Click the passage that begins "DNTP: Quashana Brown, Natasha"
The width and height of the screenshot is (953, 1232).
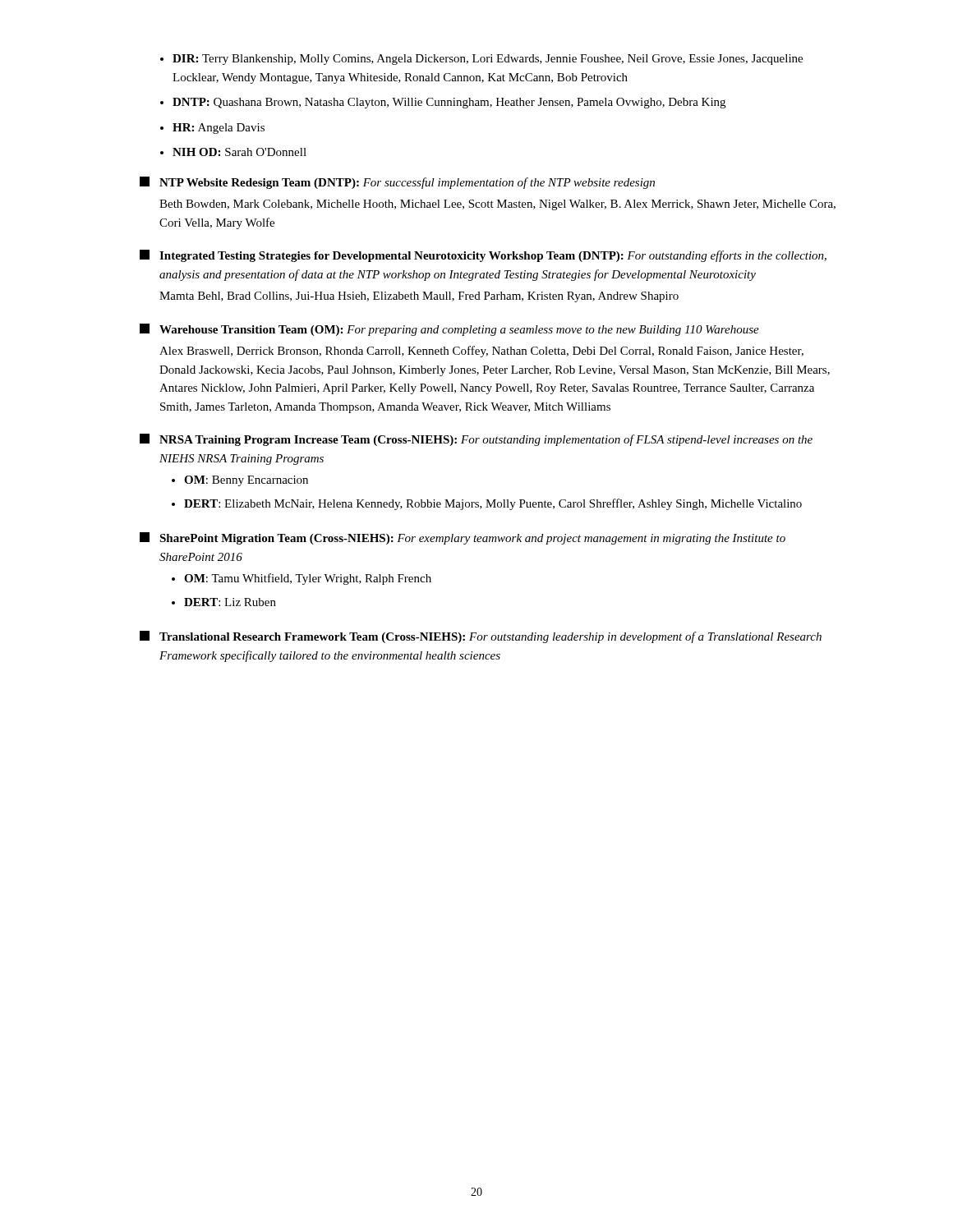pos(449,102)
